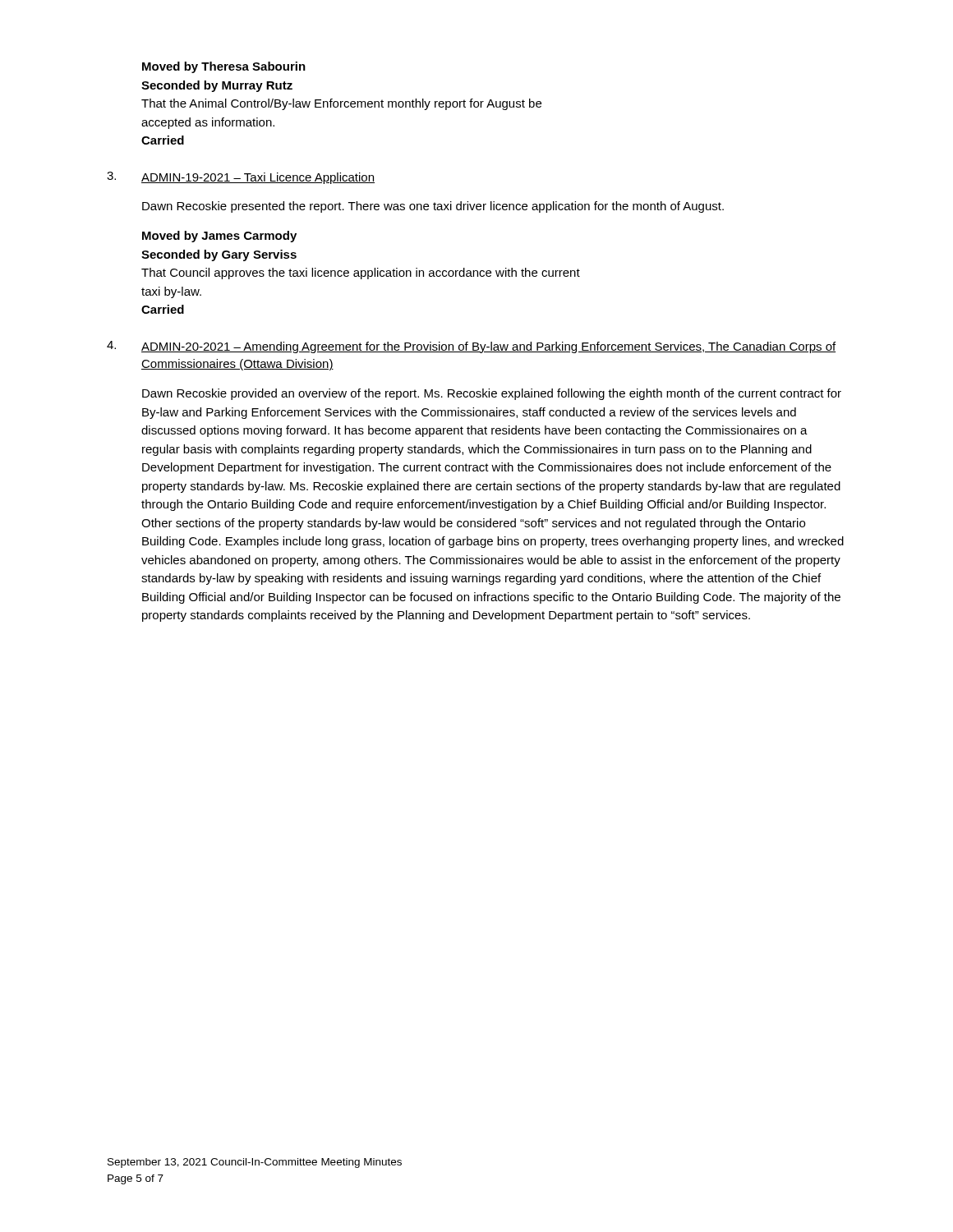Click the passage that begins "4. ADMIN-20-2021 –"
Viewport: 953px width, 1232px height.
(x=476, y=481)
